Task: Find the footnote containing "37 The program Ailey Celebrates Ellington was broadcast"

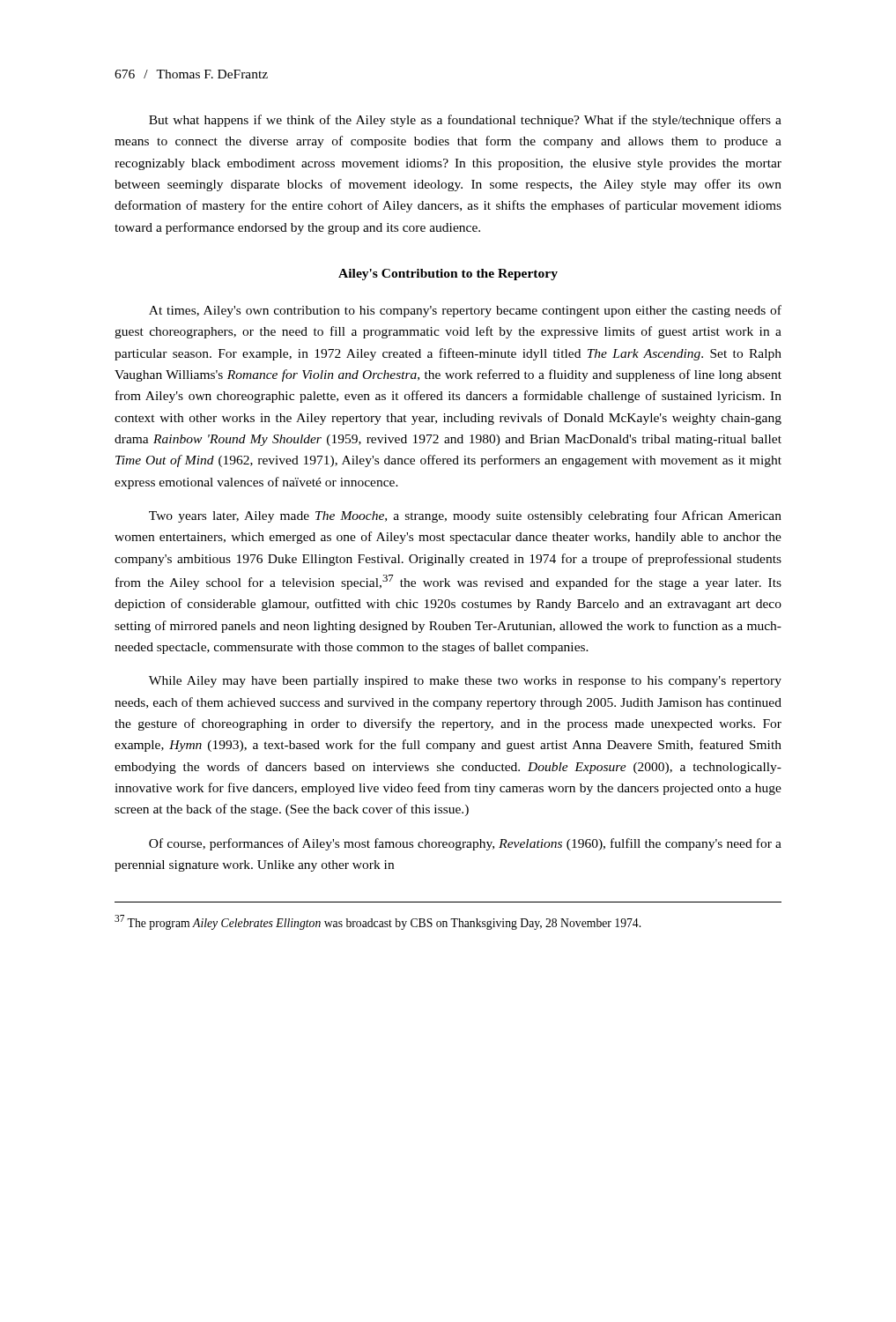Action: [x=448, y=922]
